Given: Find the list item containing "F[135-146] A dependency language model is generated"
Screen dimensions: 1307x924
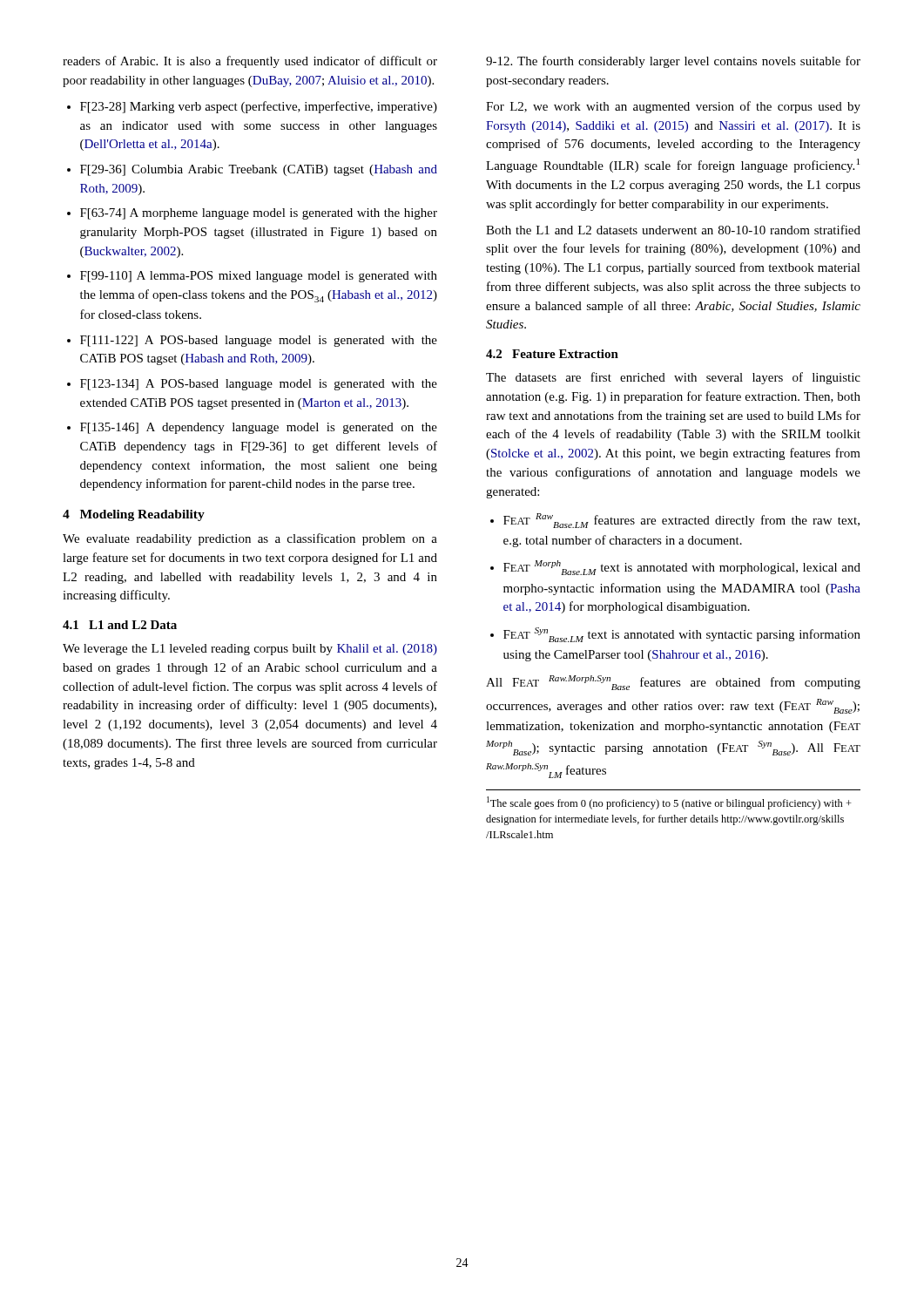Looking at the screenshot, I should tap(258, 456).
